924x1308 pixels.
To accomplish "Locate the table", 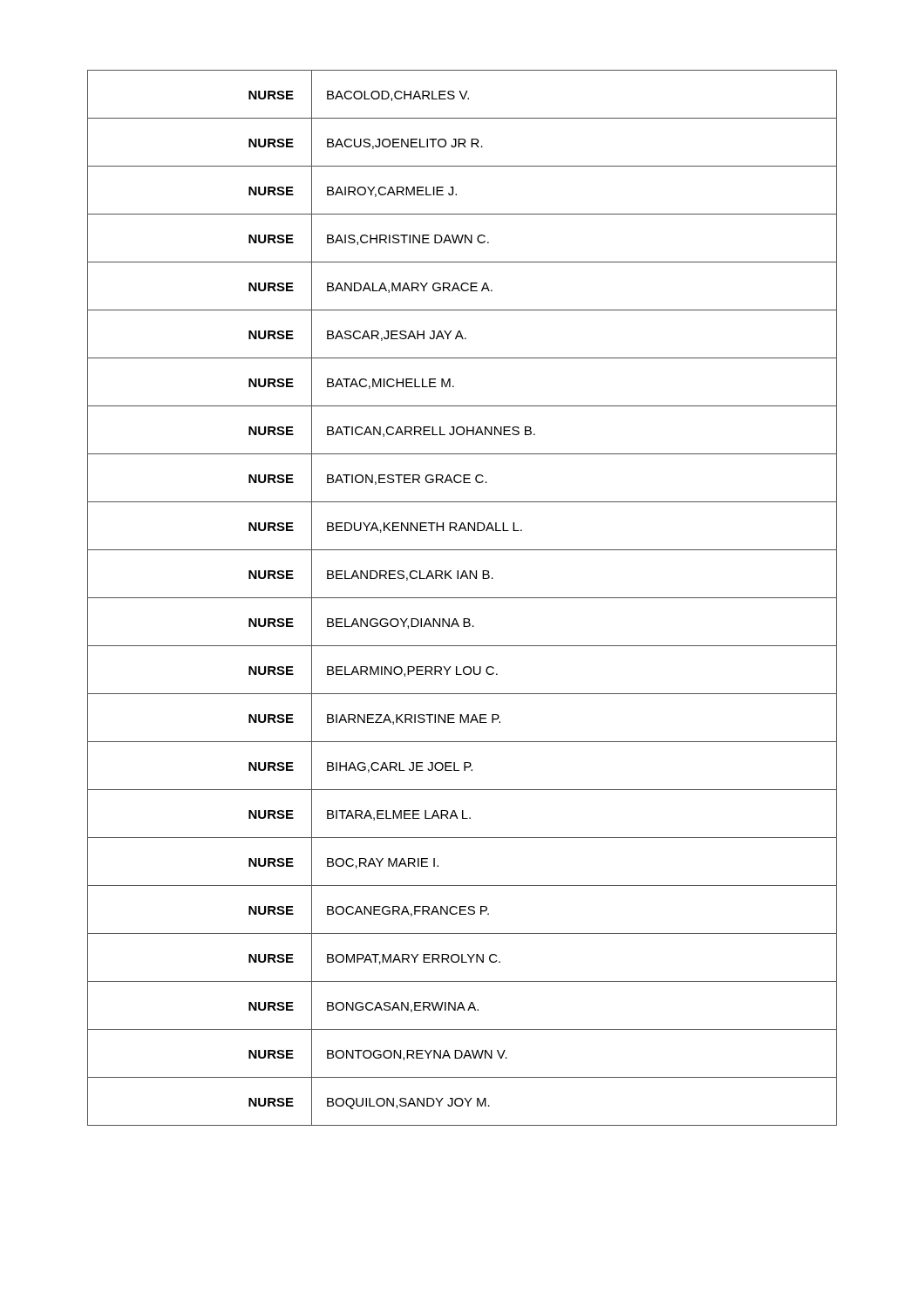I will 462,598.
